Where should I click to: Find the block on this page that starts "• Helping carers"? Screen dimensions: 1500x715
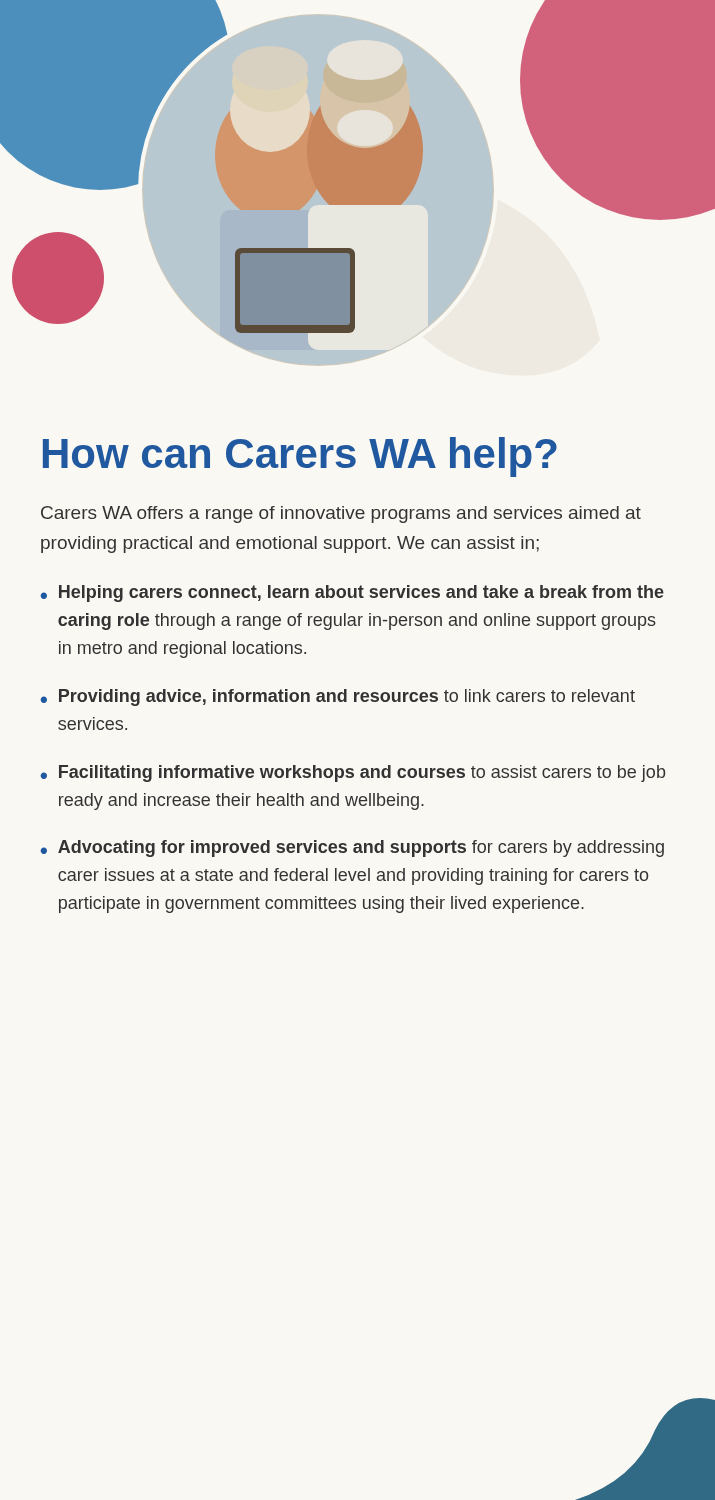(358, 621)
